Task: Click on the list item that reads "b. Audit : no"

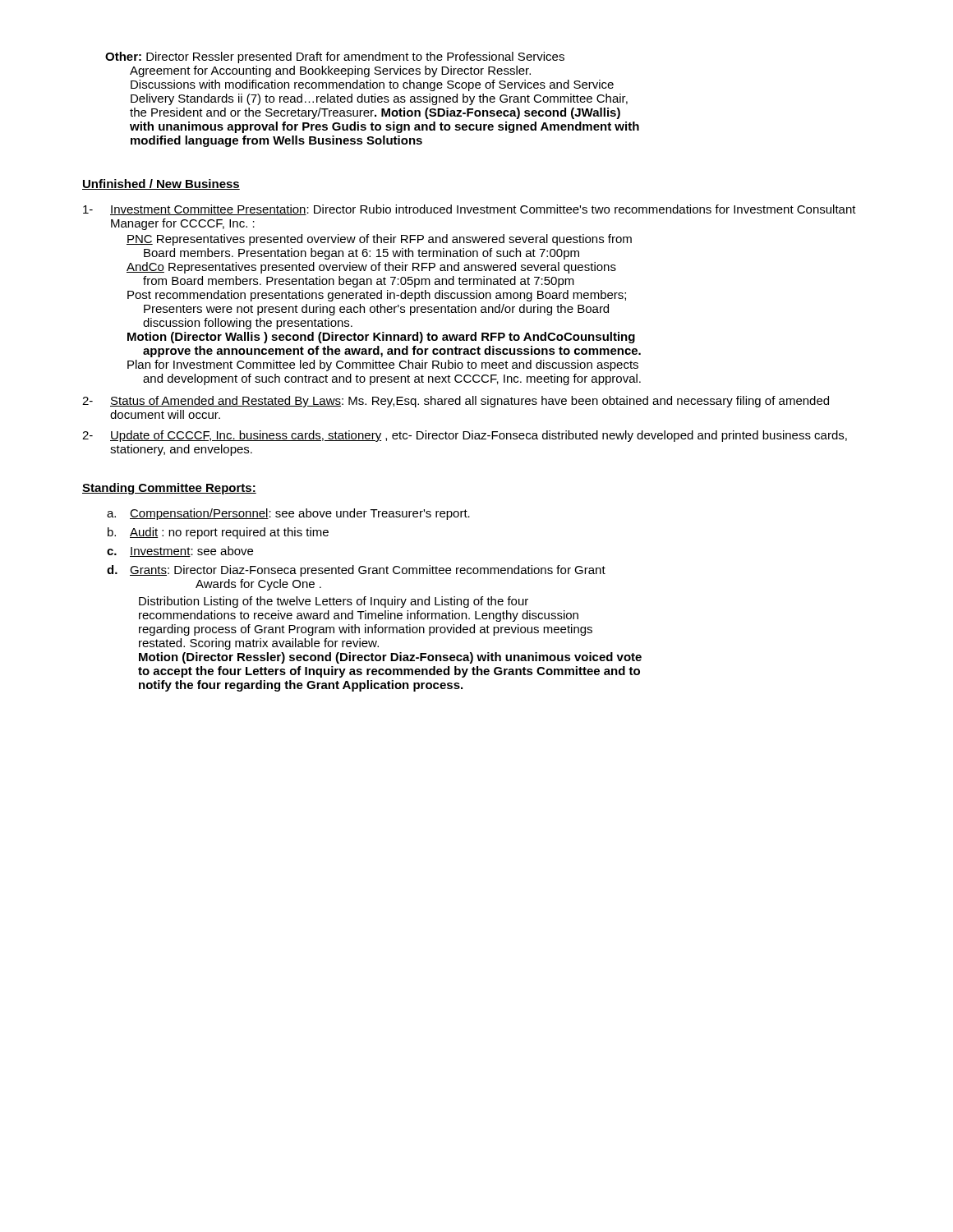Action: click(218, 532)
